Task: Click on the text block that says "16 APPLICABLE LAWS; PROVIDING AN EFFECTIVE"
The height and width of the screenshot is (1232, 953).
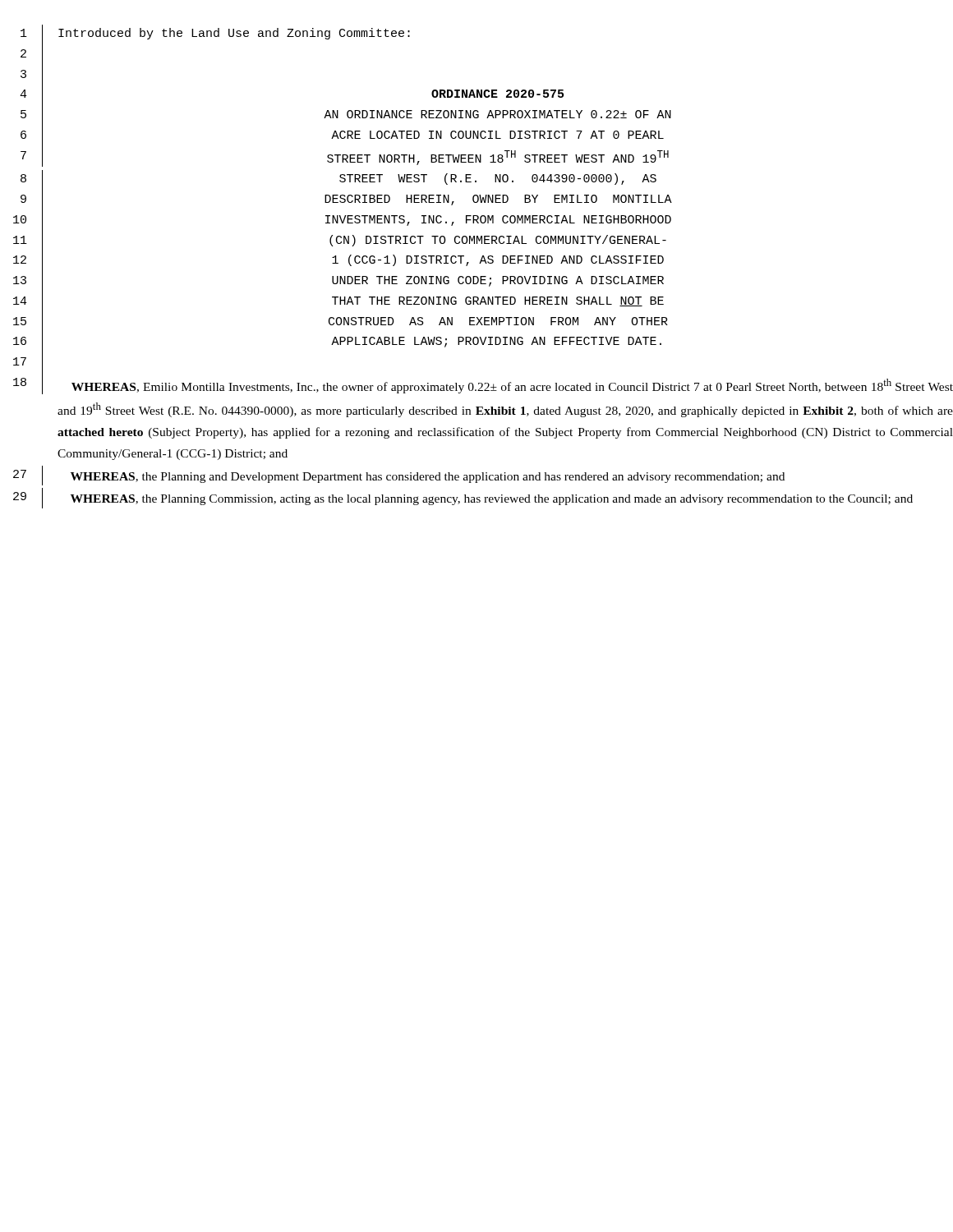Action: pos(476,343)
